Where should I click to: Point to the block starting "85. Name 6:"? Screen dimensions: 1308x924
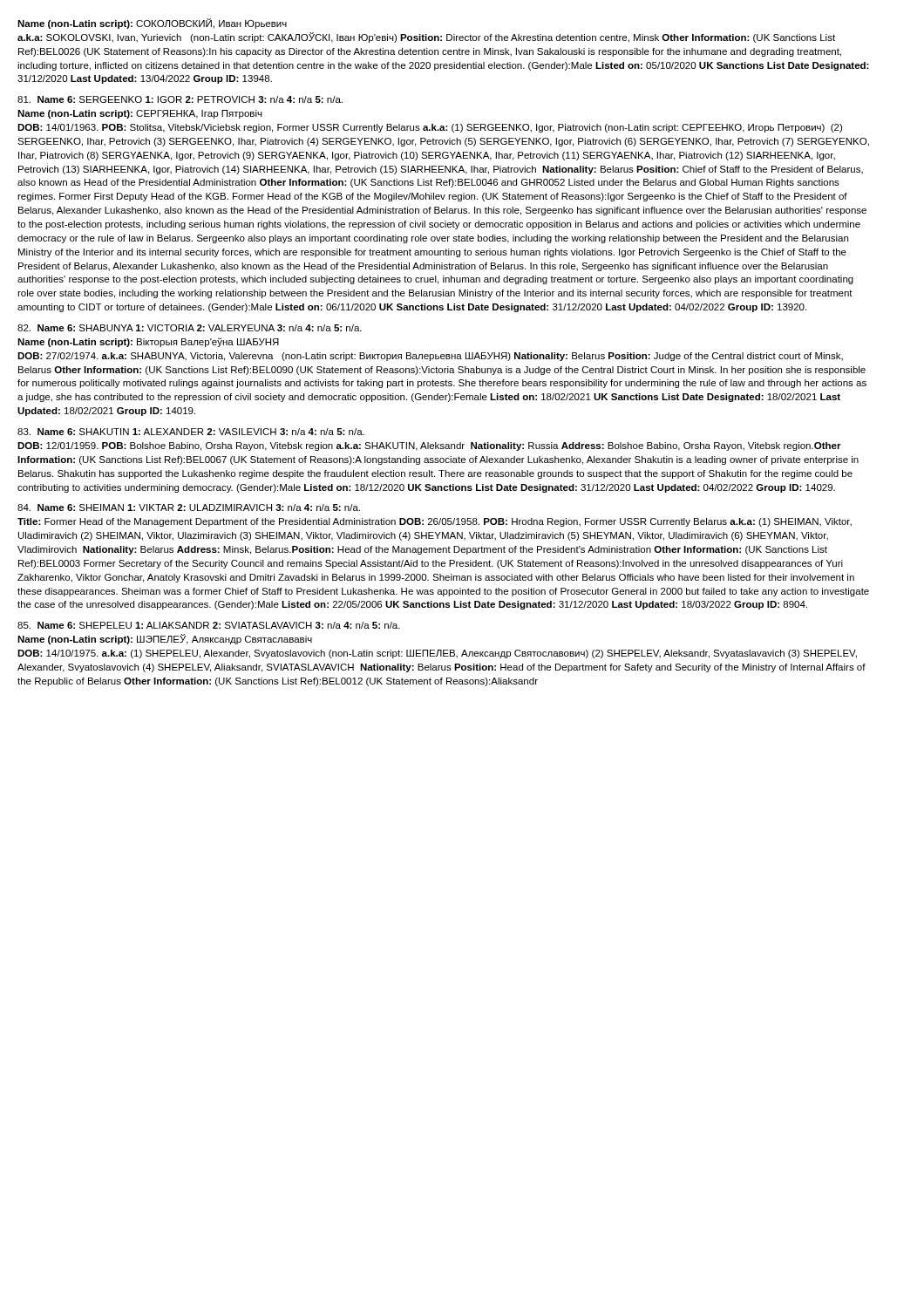pos(445,654)
